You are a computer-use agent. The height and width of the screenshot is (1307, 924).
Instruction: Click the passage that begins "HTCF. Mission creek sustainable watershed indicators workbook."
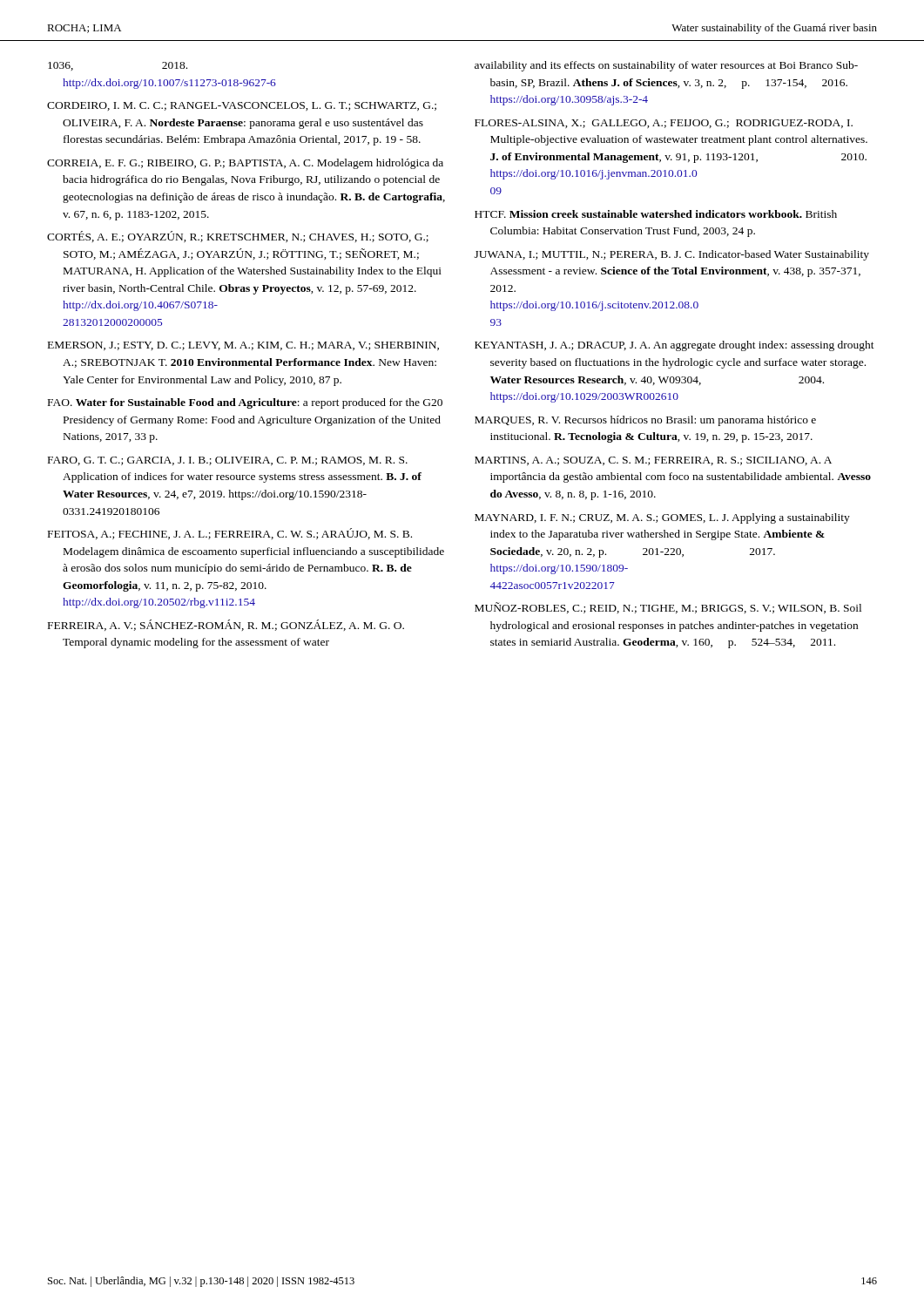coord(656,222)
